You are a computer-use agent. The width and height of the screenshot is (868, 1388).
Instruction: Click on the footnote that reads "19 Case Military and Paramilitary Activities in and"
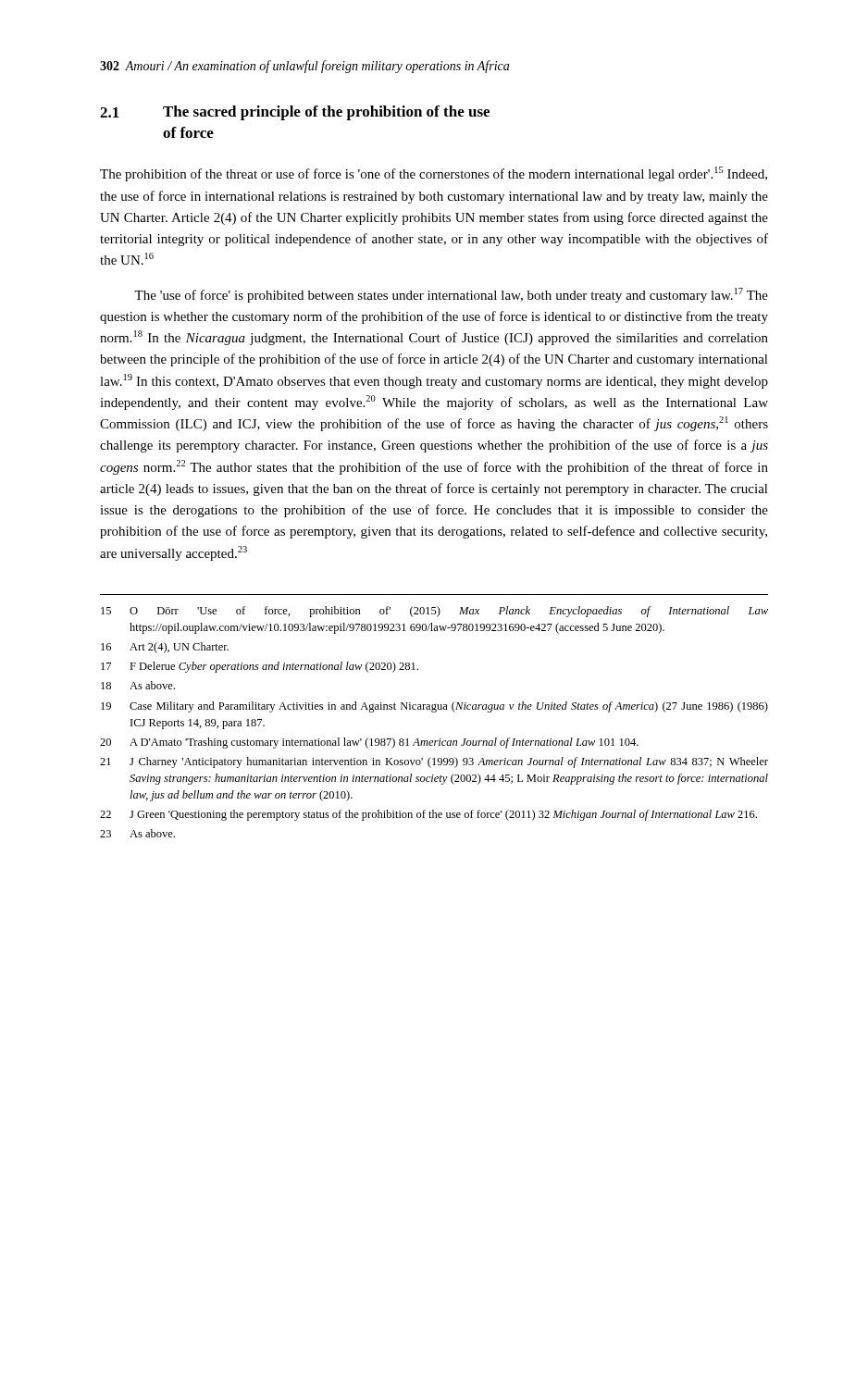click(434, 714)
